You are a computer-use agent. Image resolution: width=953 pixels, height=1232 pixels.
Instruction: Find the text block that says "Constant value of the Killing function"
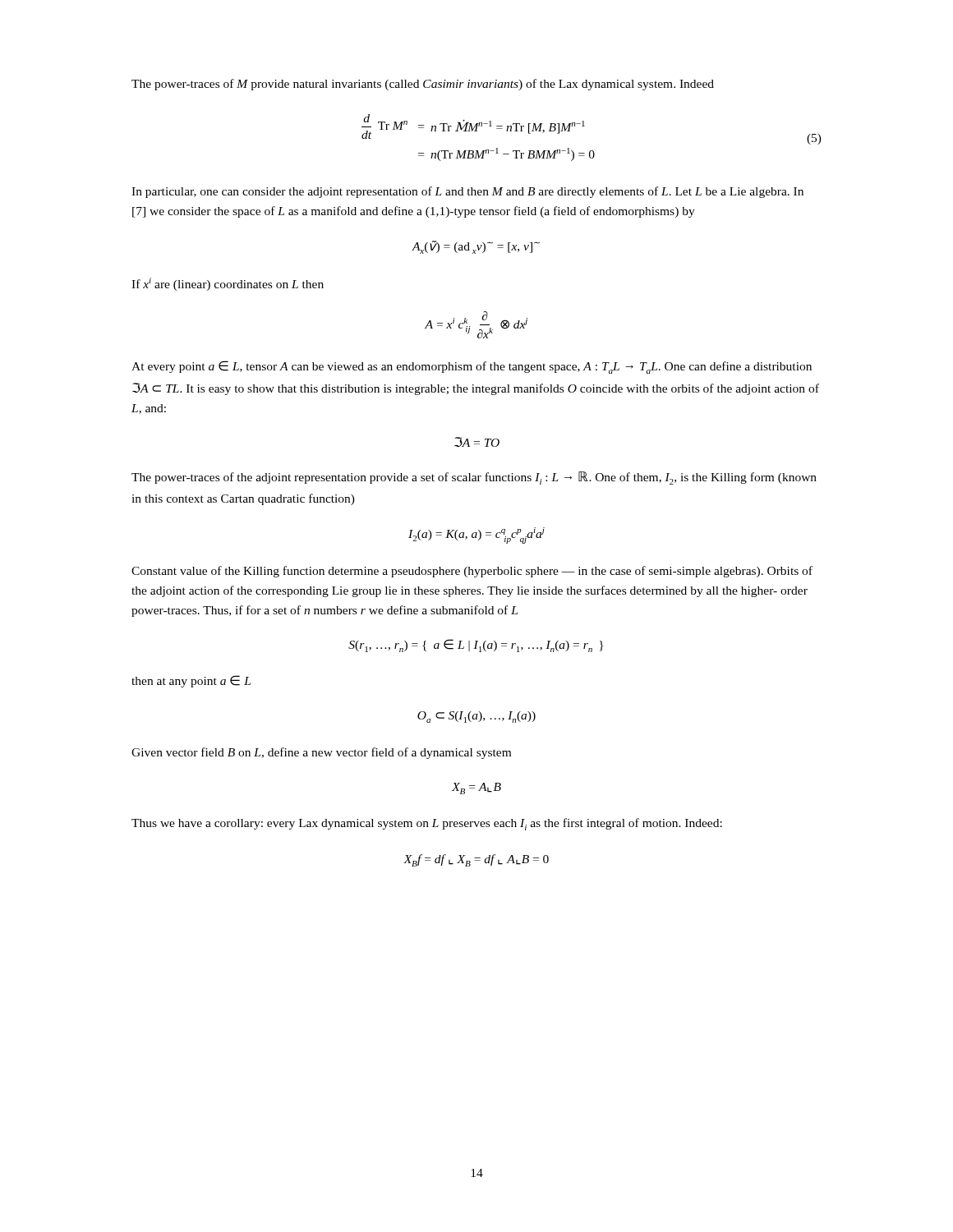click(472, 590)
